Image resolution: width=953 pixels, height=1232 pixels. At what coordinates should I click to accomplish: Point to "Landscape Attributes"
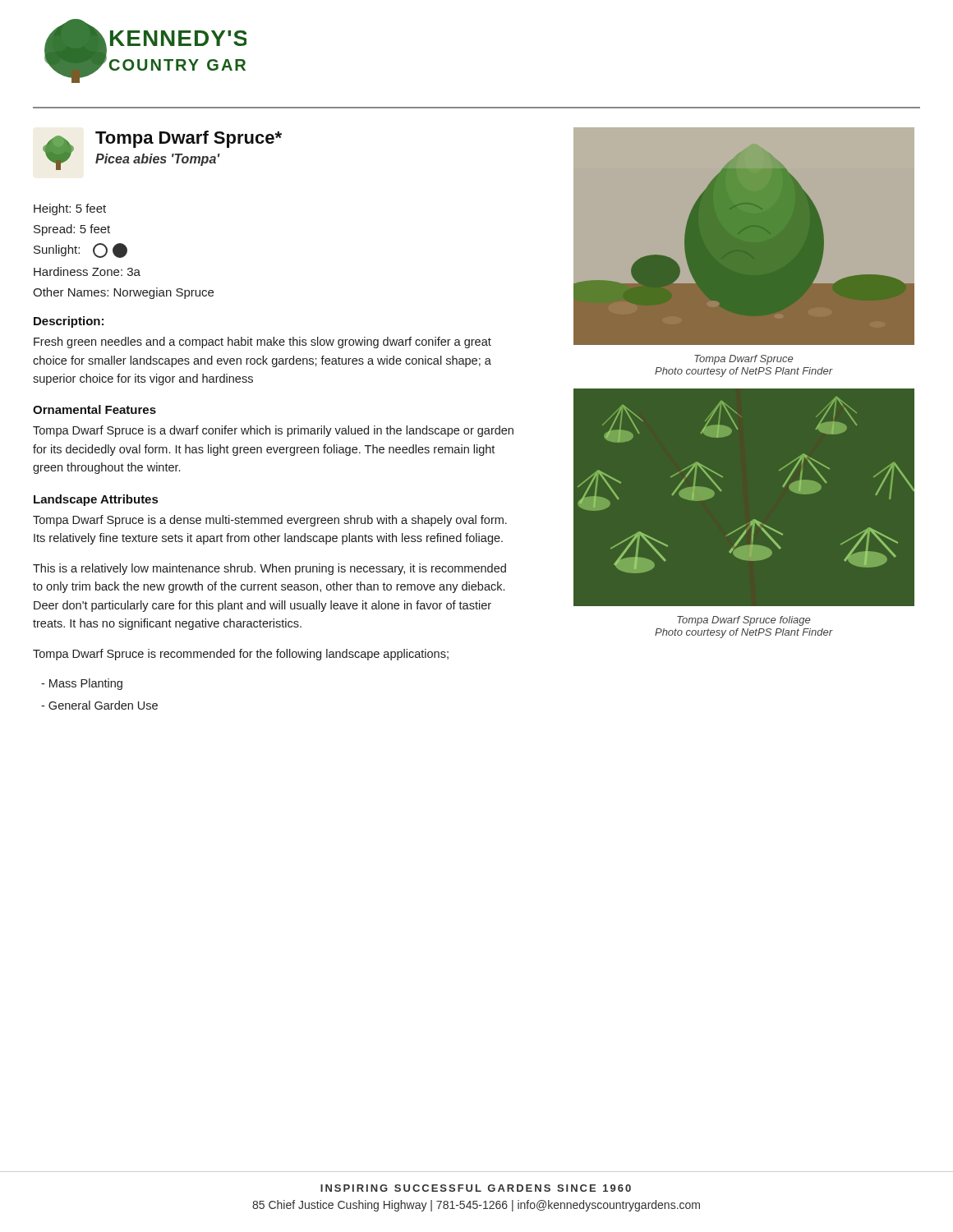coord(96,499)
